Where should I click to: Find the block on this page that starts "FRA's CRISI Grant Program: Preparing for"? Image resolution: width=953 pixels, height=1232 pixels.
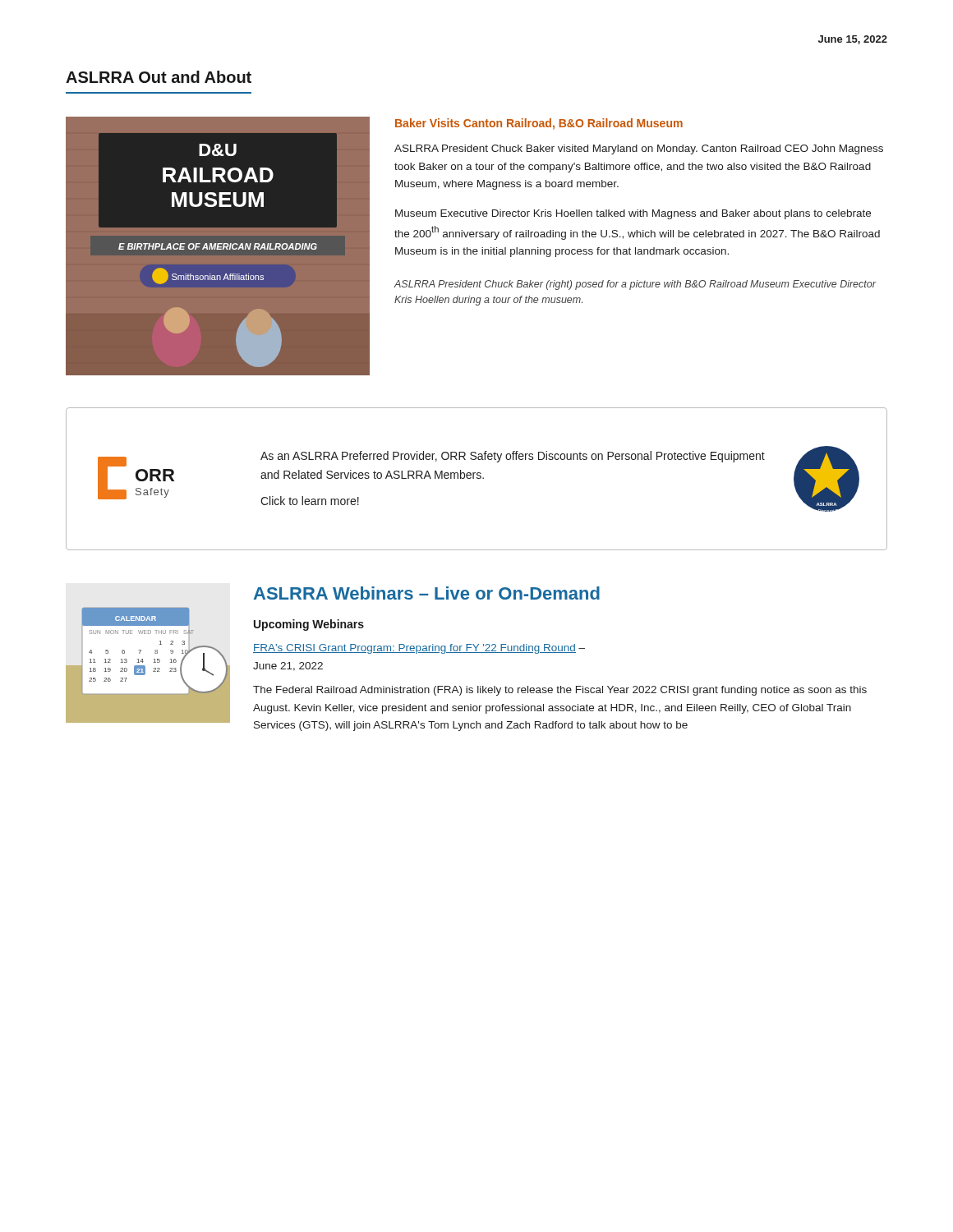point(419,657)
